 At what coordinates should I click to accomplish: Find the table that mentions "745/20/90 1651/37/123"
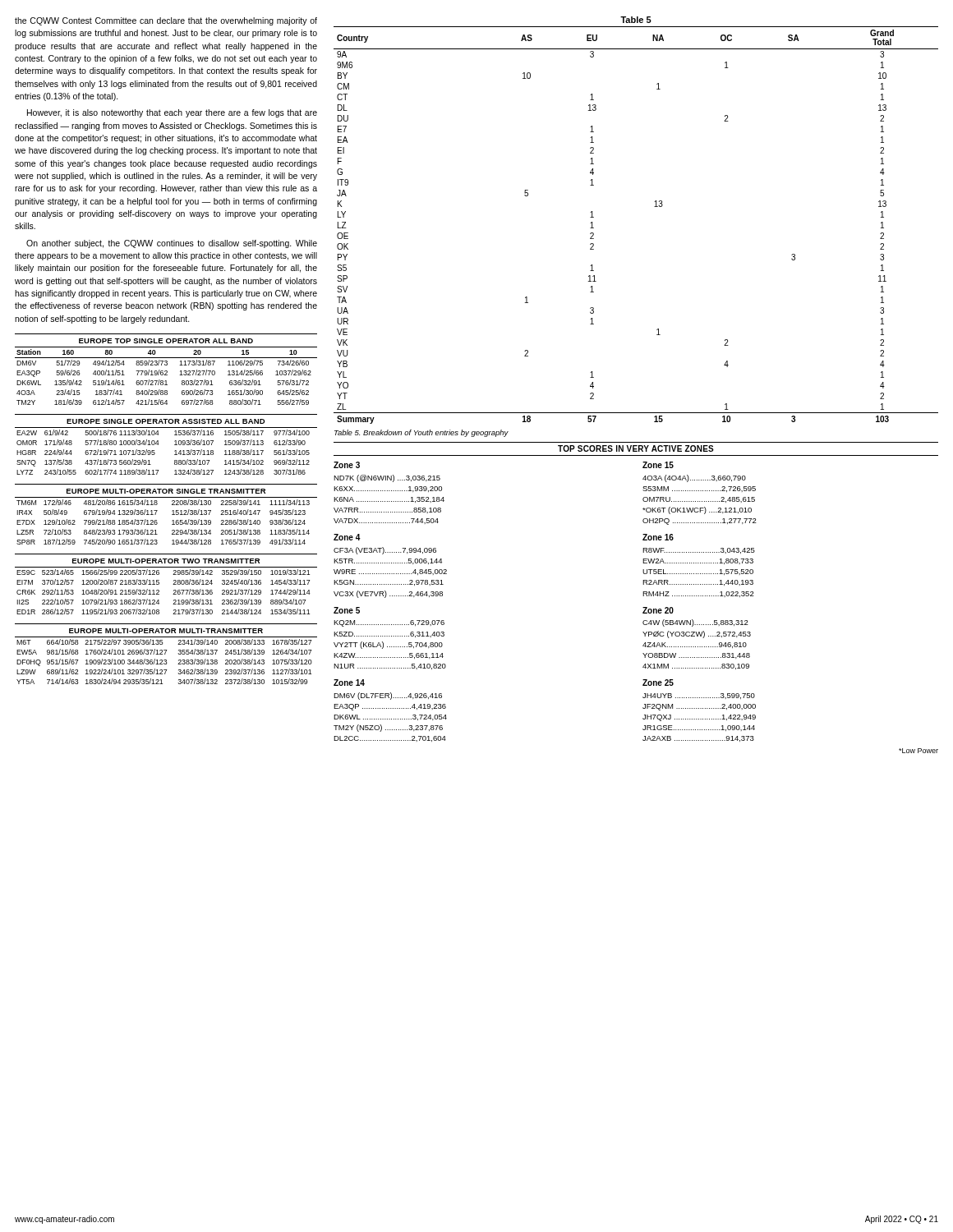[x=166, y=522]
